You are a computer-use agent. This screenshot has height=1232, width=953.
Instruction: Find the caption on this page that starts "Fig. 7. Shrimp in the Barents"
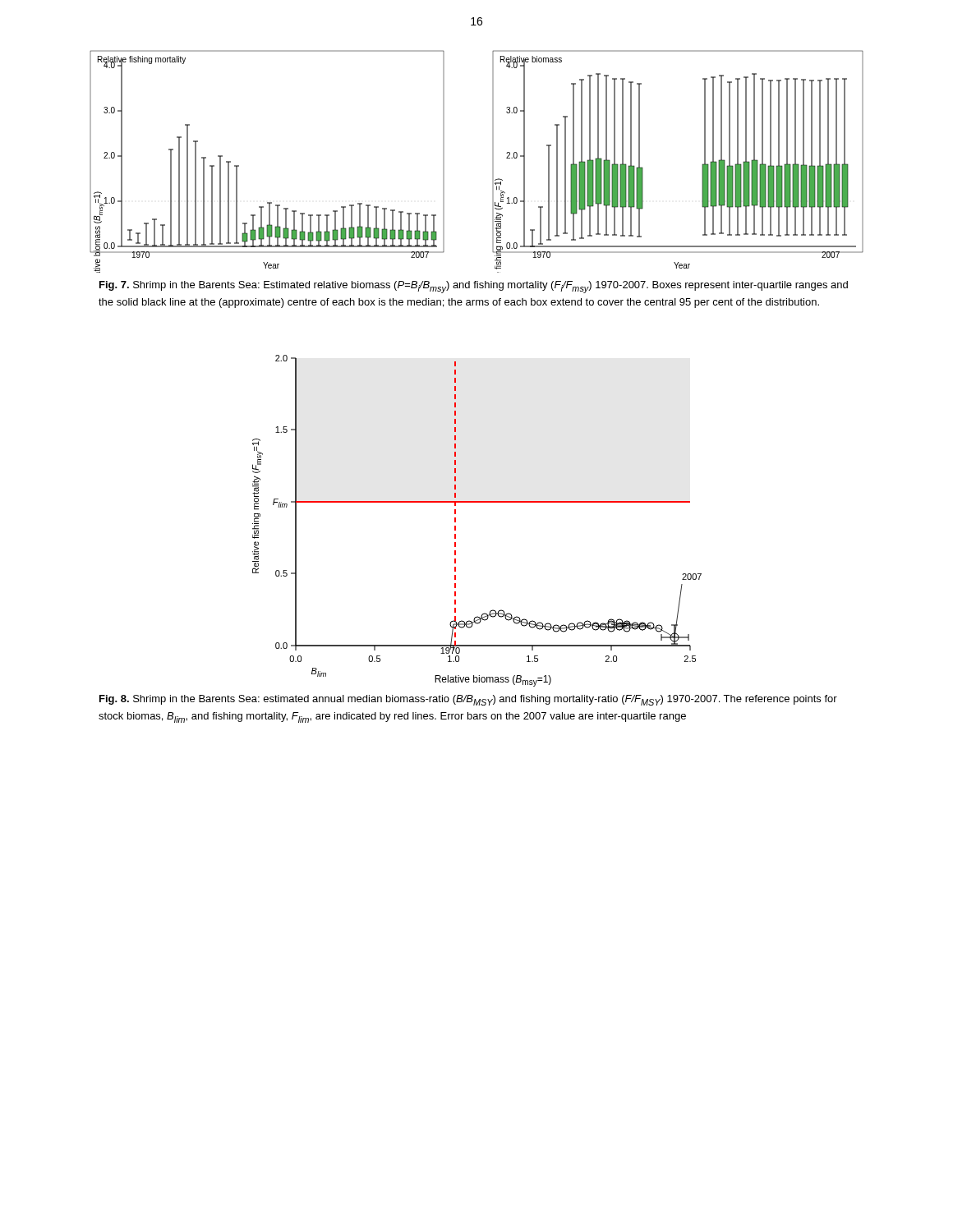pos(473,293)
